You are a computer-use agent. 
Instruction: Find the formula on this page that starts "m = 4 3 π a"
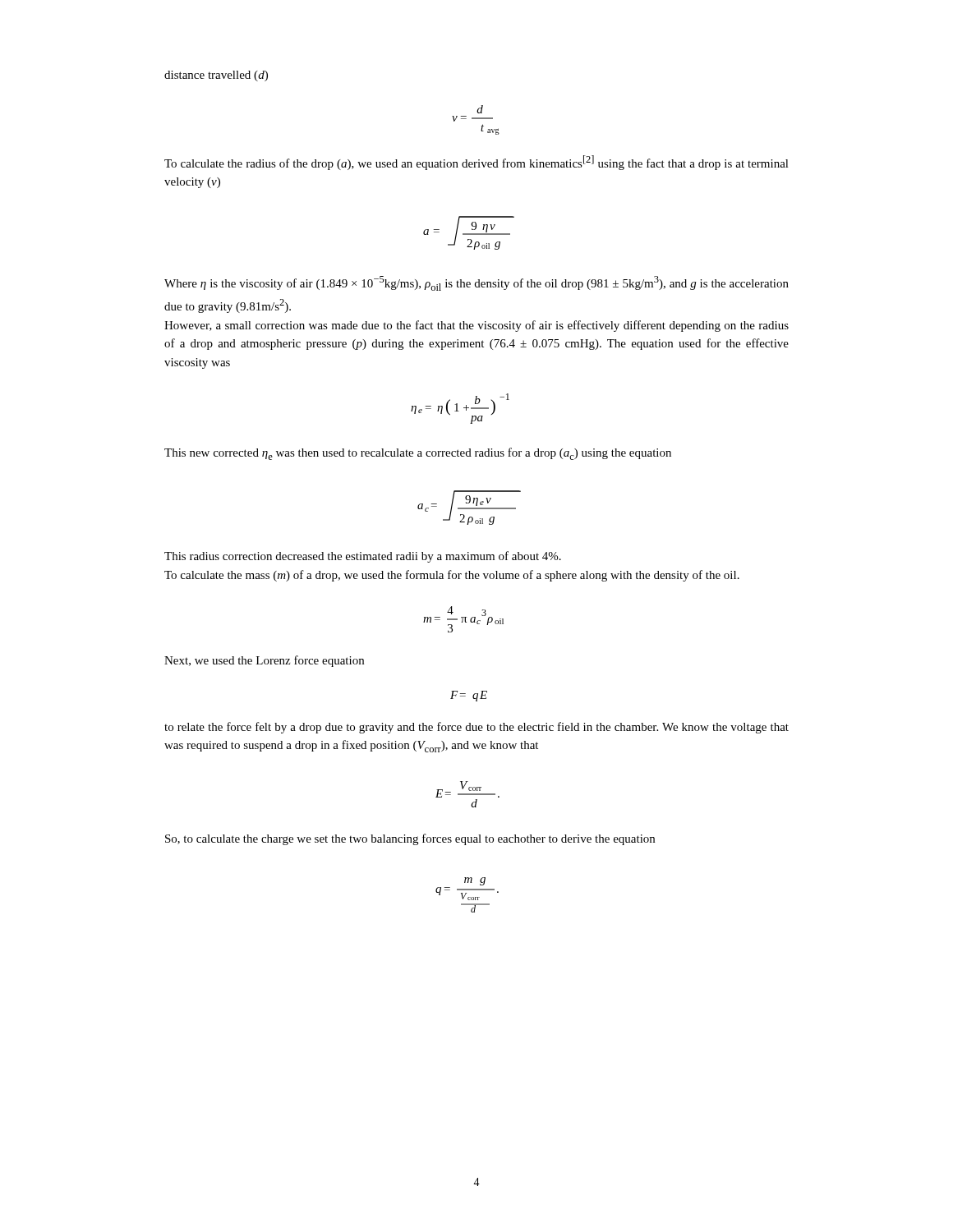(476, 618)
